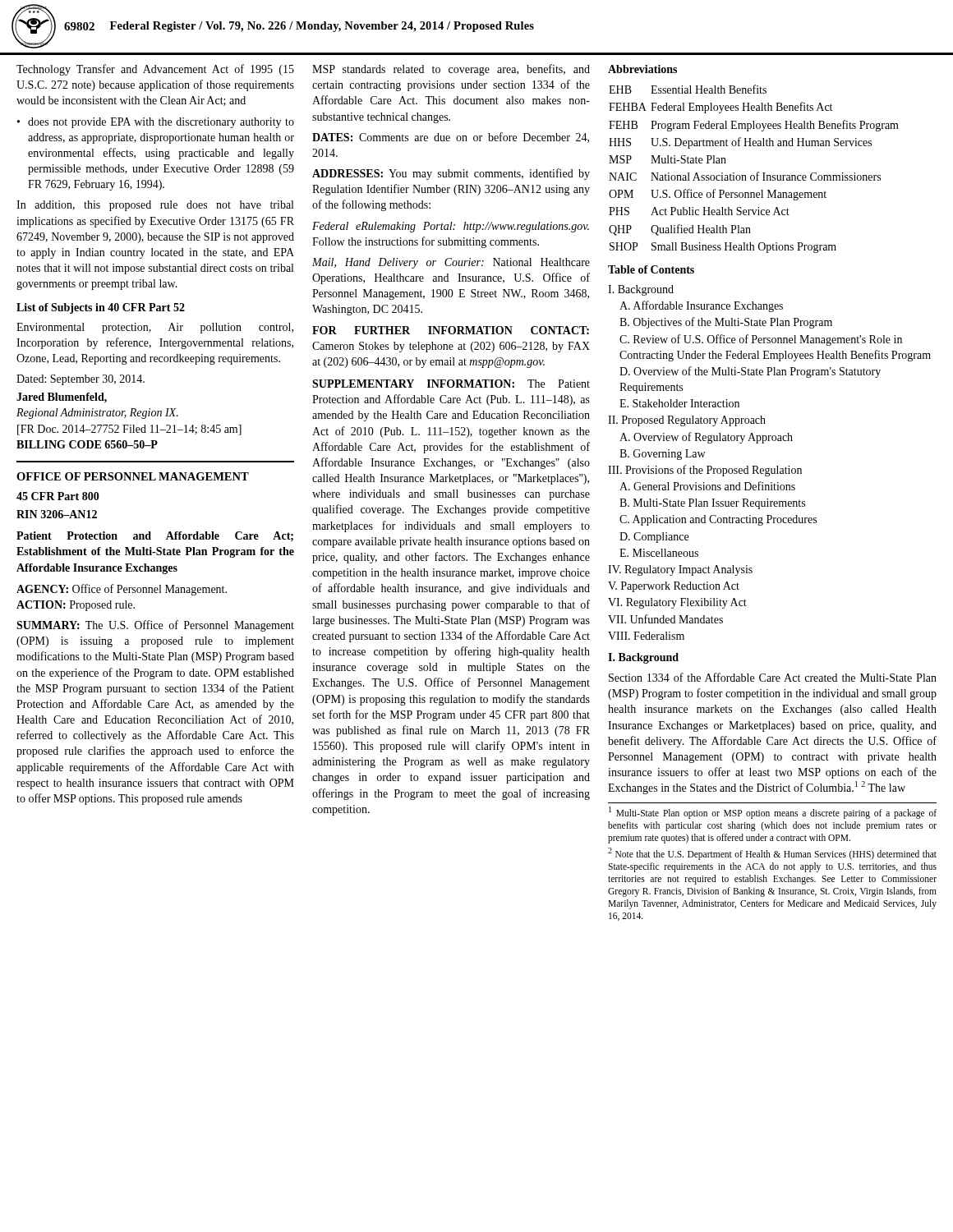Select the passage starting "A. General Provisions and Definitions"

click(707, 487)
